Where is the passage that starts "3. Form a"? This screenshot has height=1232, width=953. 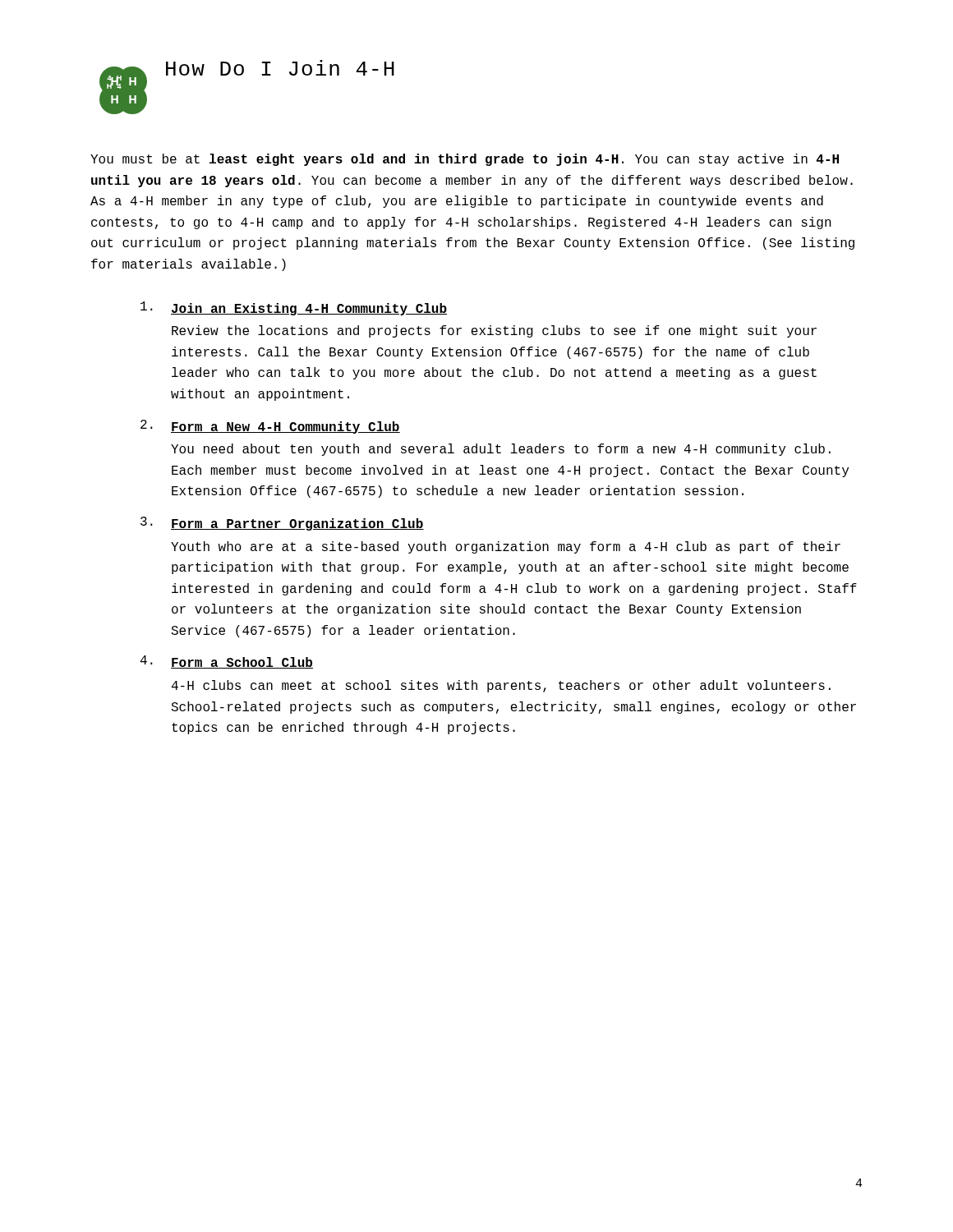[x=501, y=579]
